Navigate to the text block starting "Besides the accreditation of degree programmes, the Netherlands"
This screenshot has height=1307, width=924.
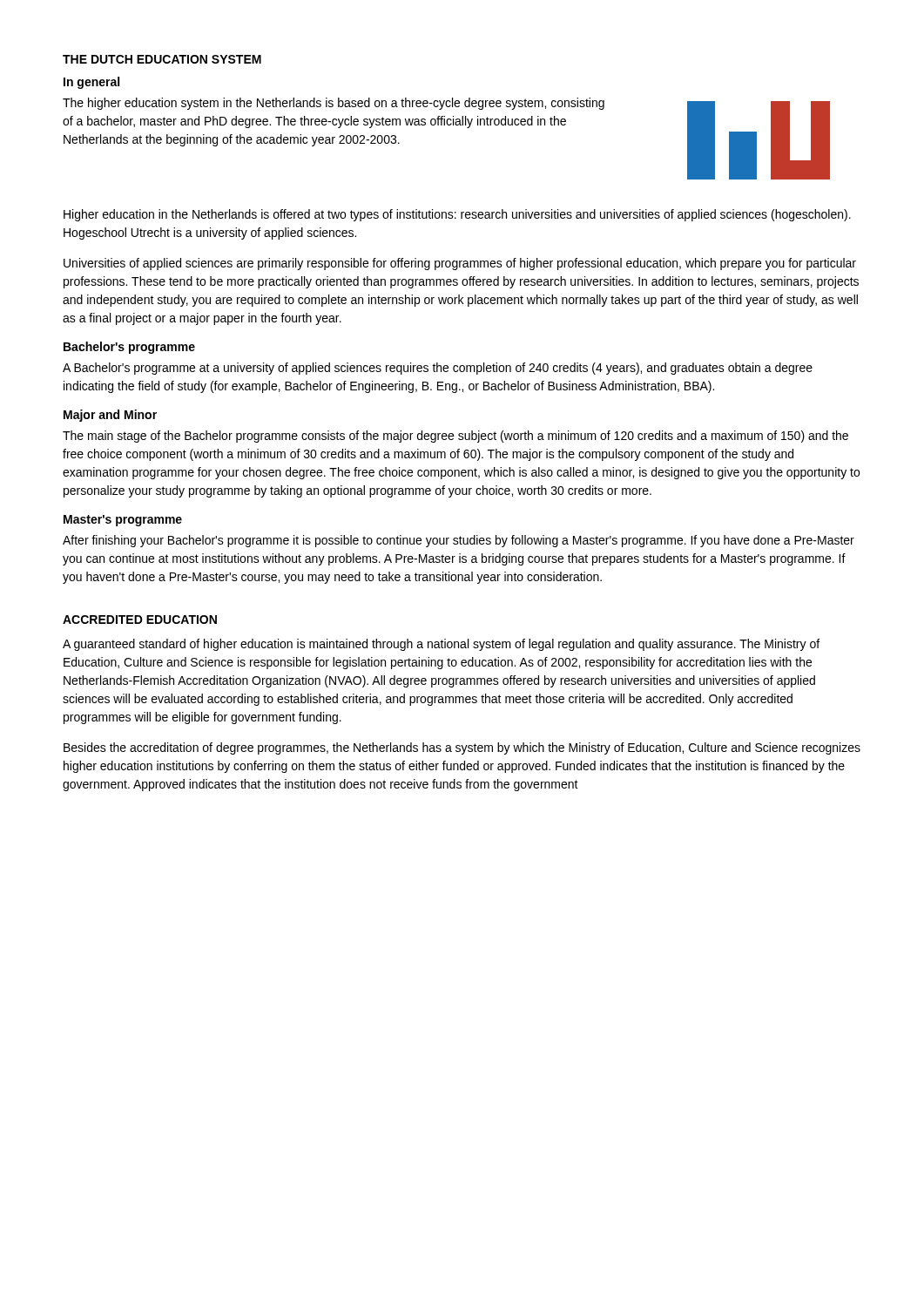tap(462, 766)
